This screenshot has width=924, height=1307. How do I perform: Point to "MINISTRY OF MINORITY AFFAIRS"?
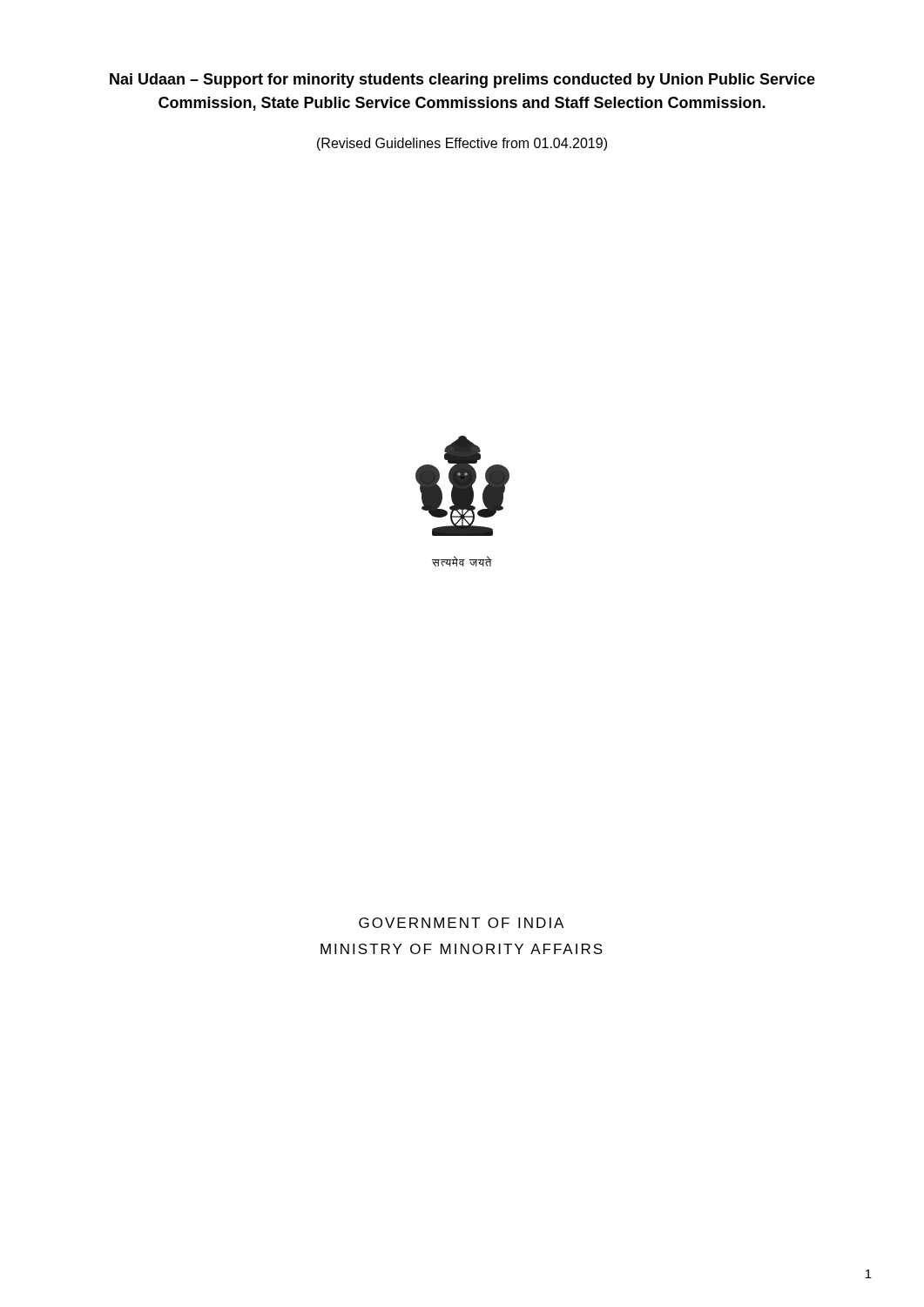click(462, 949)
